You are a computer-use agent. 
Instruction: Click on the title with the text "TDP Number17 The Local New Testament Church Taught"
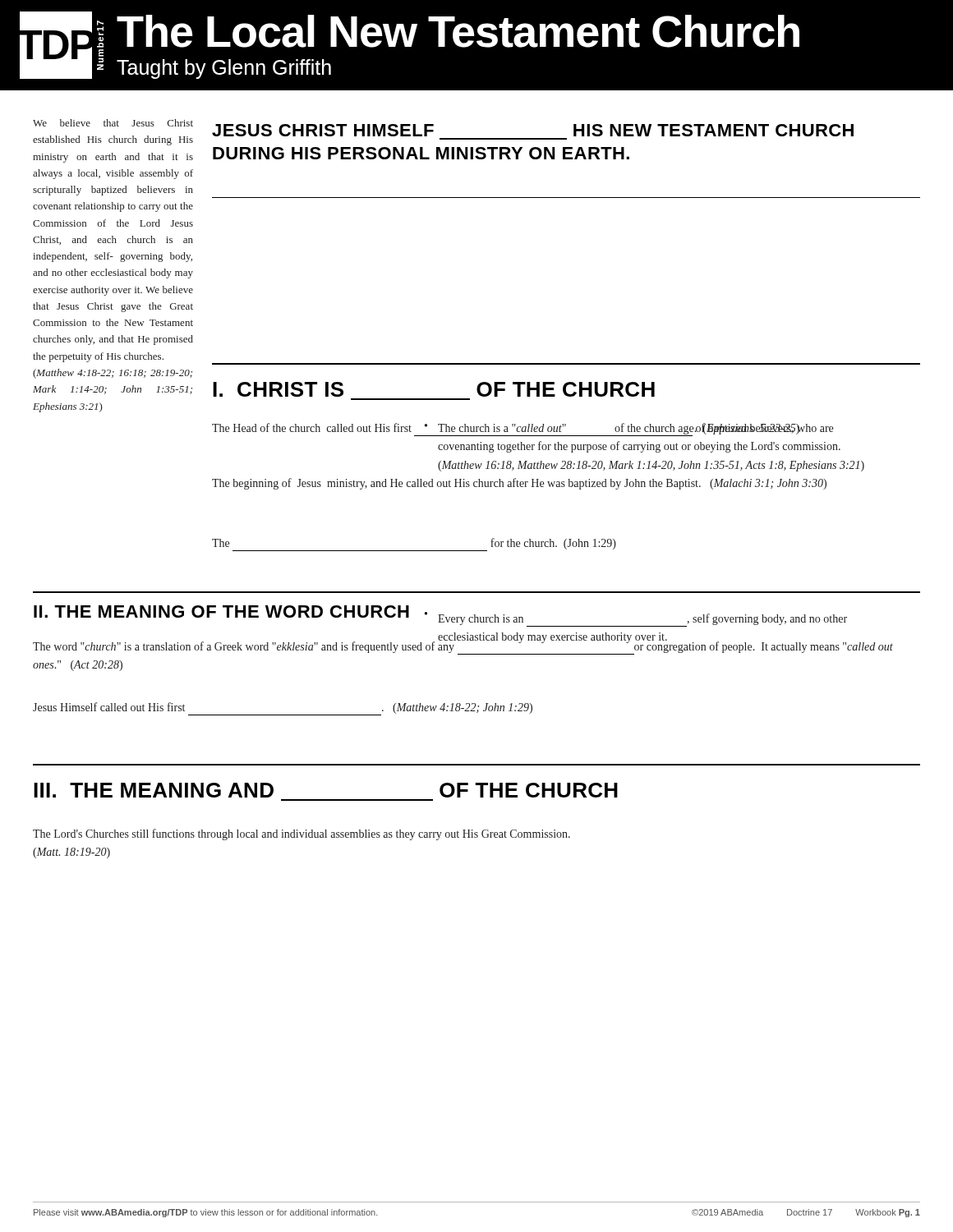tap(409, 45)
